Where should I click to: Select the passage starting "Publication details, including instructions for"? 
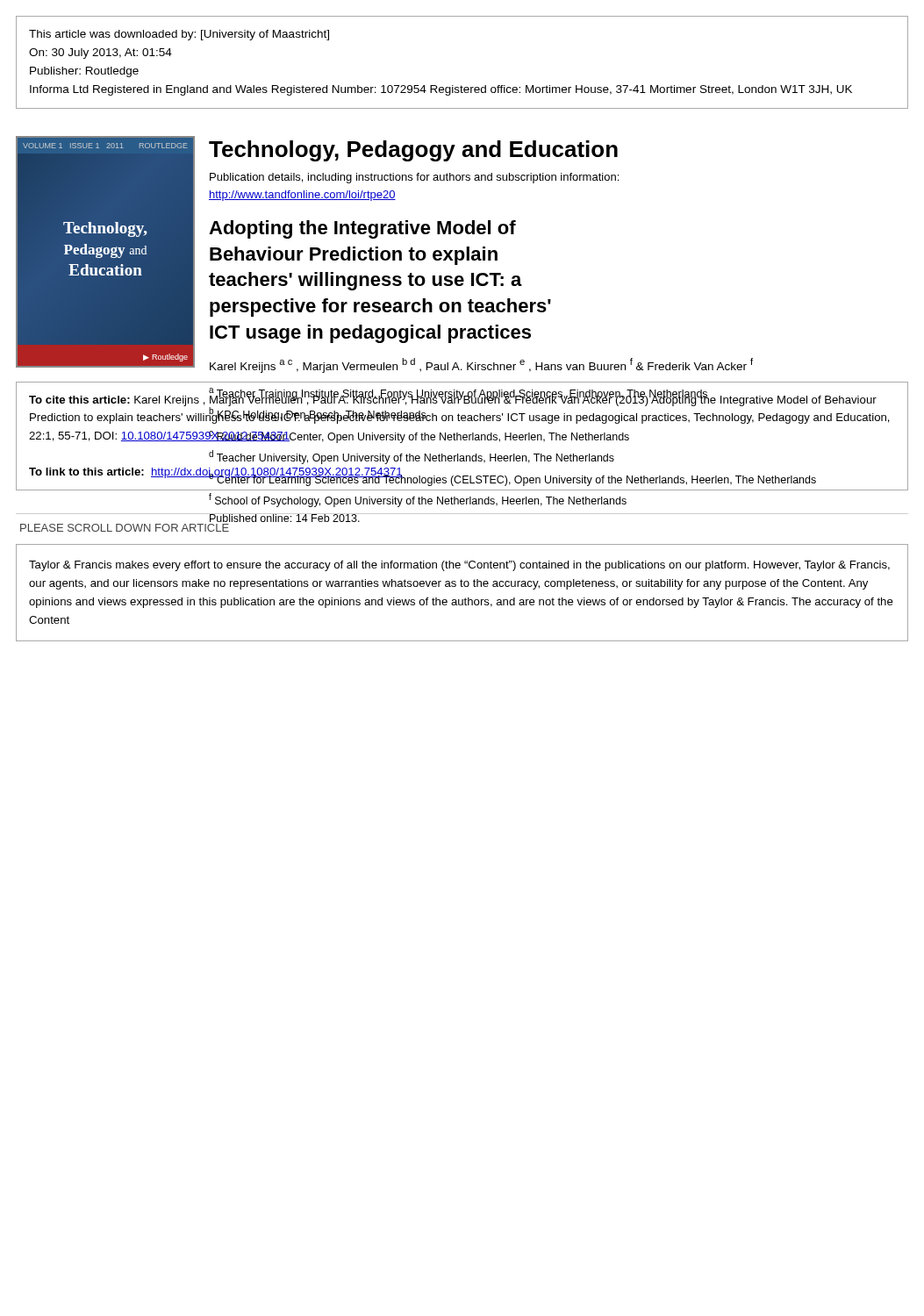pyautogui.click(x=414, y=185)
